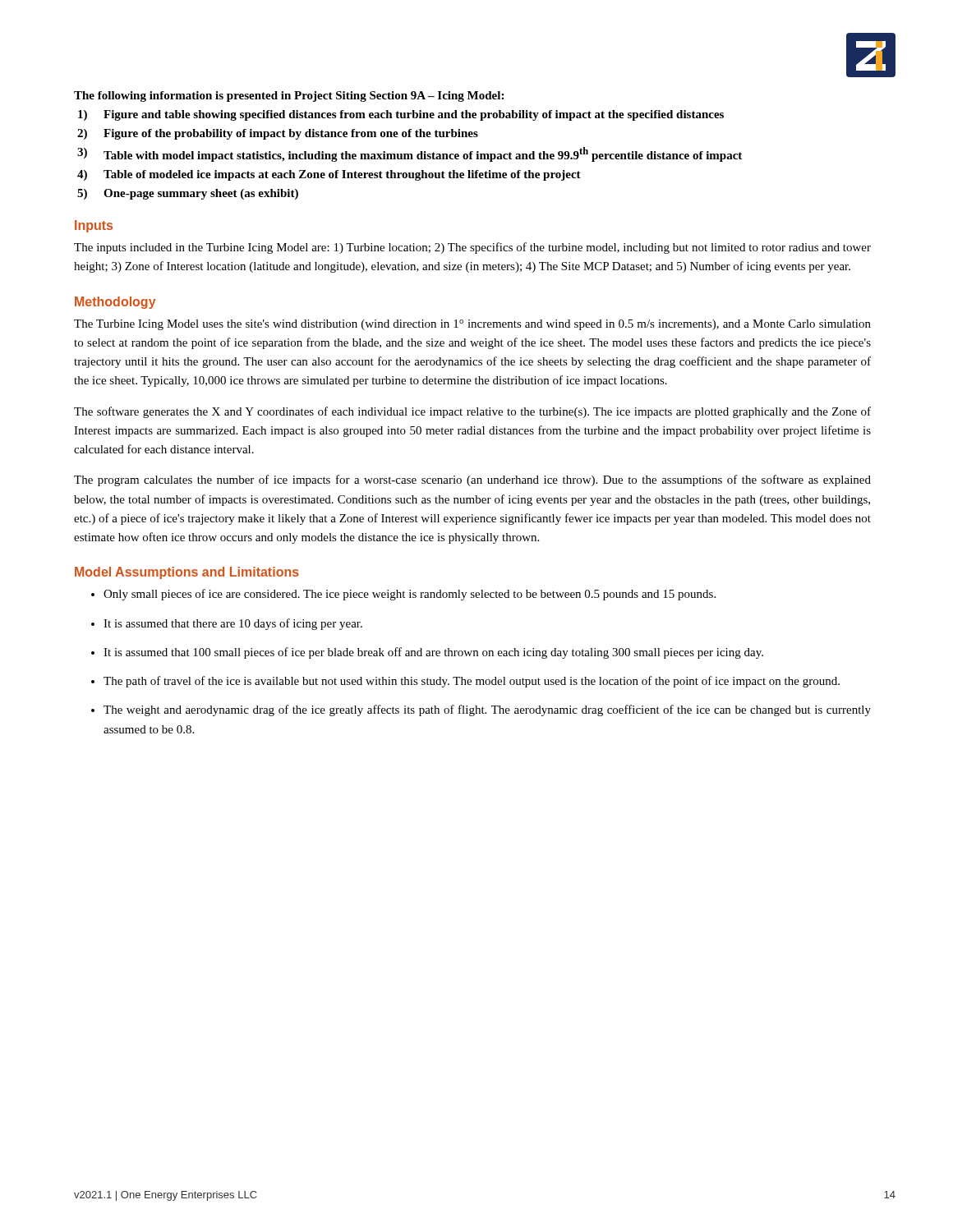Locate the text block containing "The program calculates the"

point(472,509)
